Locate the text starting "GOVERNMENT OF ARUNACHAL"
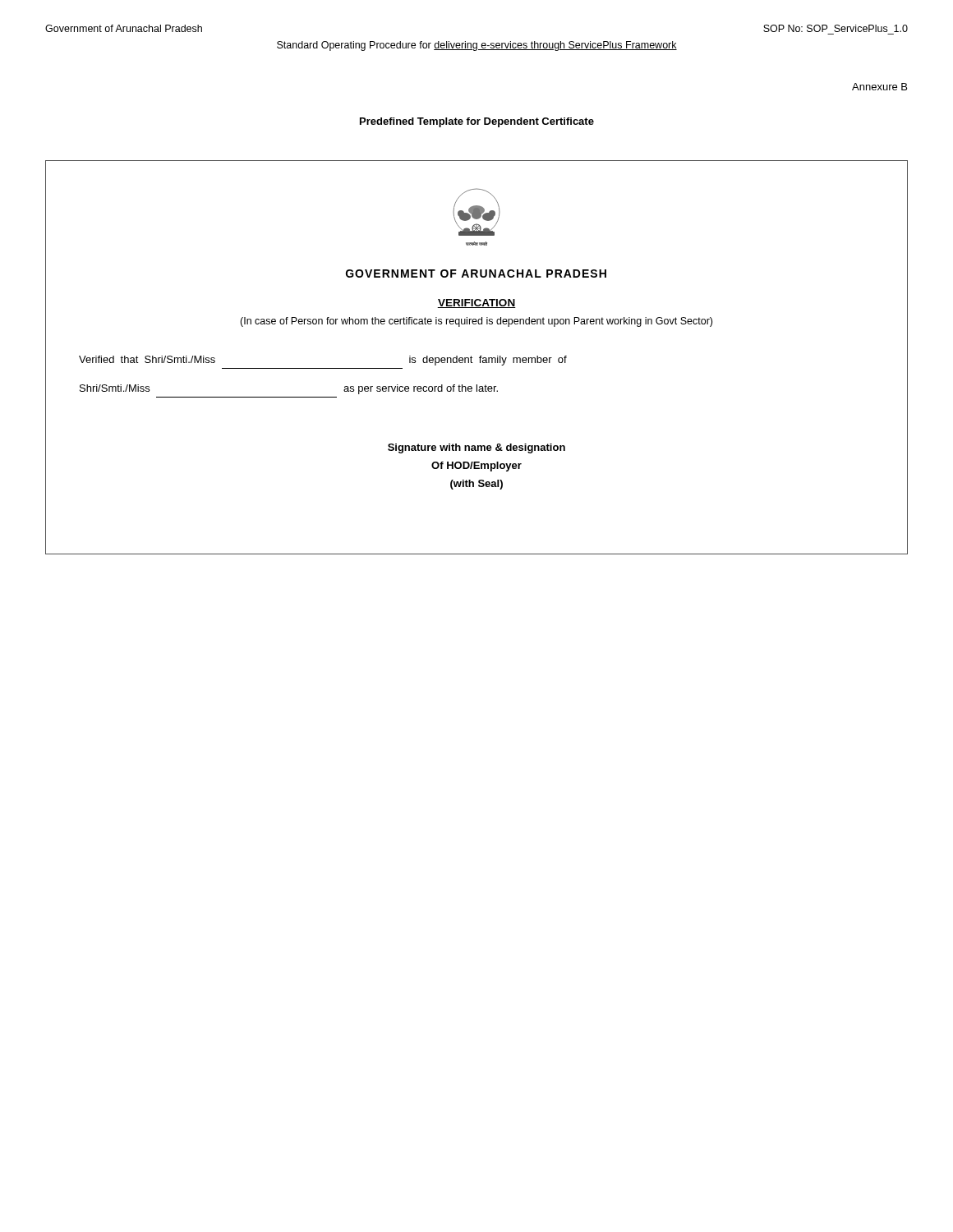Image resolution: width=953 pixels, height=1232 pixels. tap(476, 274)
